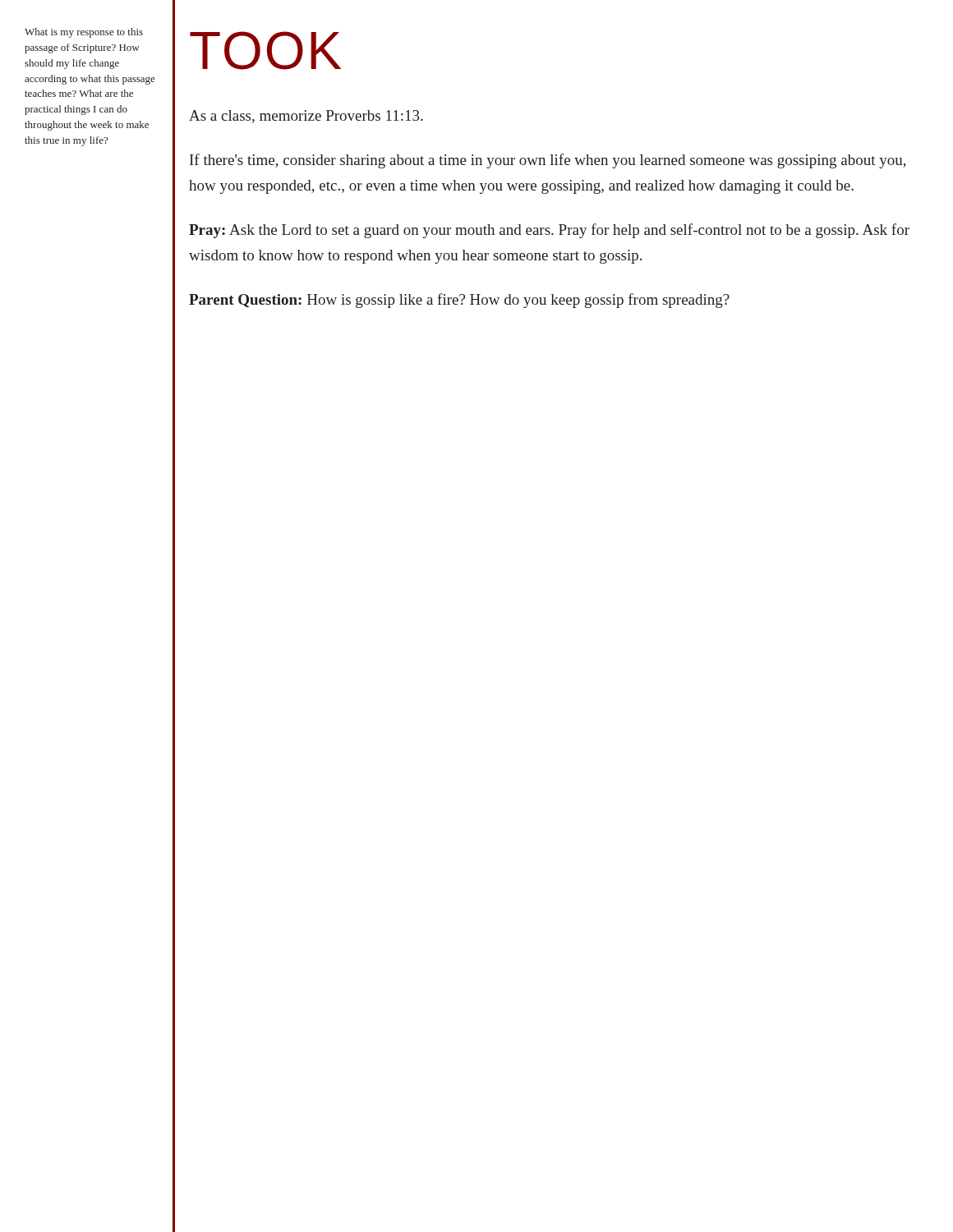The height and width of the screenshot is (1232, 953).
Task: Find the text block that says "As a class, memorize"
Action: (306, 115)
